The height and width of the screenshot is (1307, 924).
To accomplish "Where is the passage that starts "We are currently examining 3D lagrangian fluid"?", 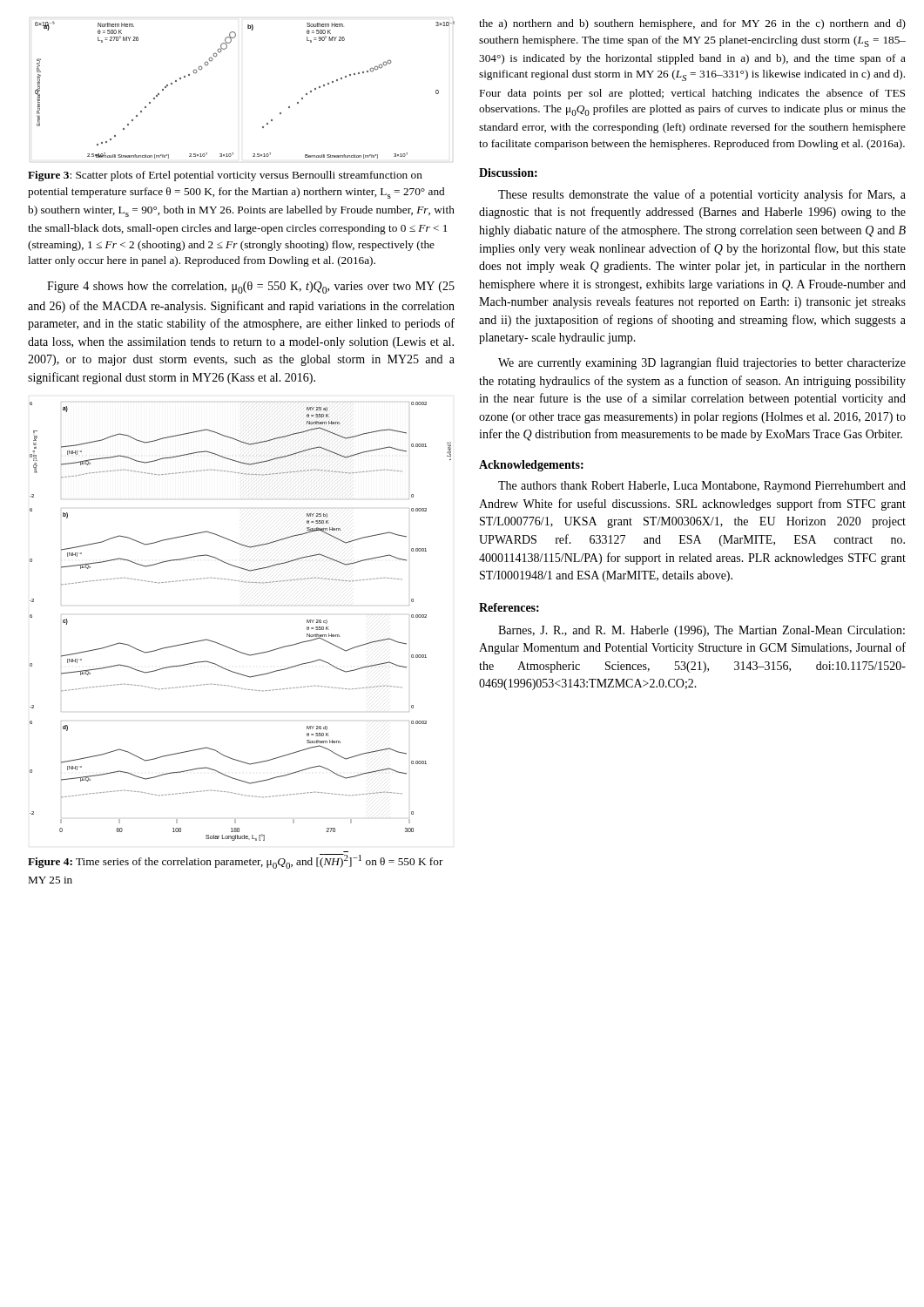I will click(x=692, y=399).
